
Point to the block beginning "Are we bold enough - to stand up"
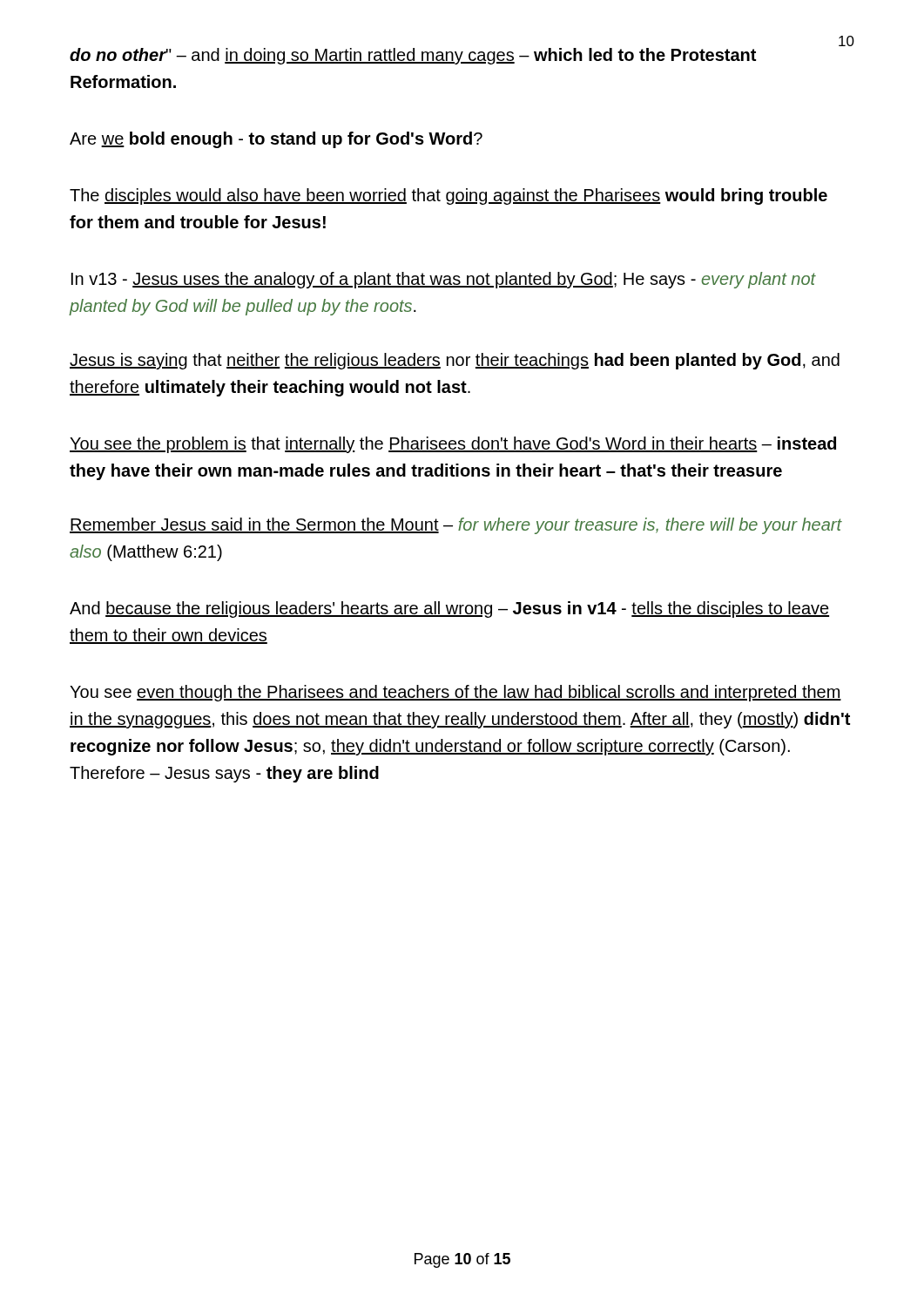(276, 139)
